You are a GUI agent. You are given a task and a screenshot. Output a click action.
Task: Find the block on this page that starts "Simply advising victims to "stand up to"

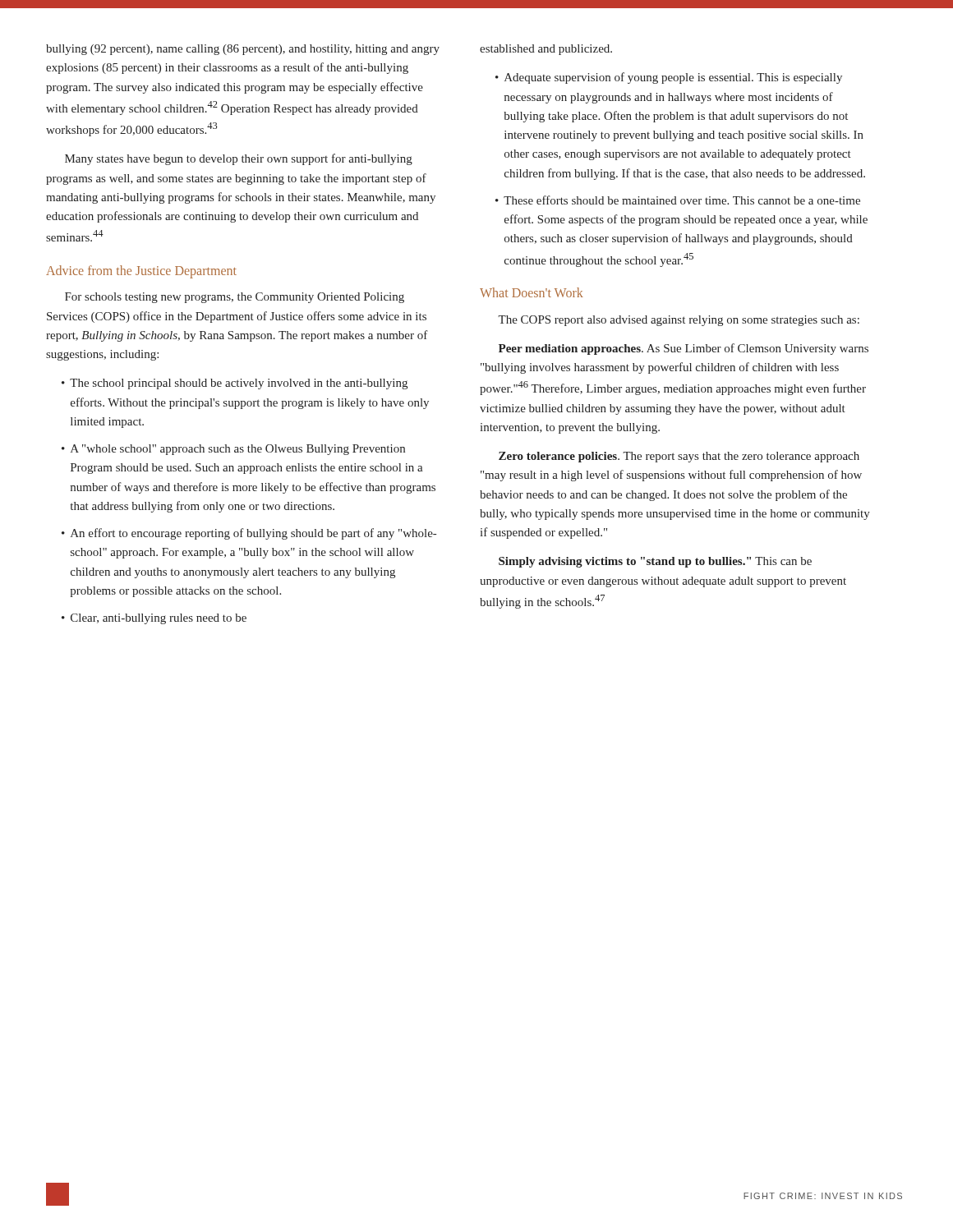point(677,582)
